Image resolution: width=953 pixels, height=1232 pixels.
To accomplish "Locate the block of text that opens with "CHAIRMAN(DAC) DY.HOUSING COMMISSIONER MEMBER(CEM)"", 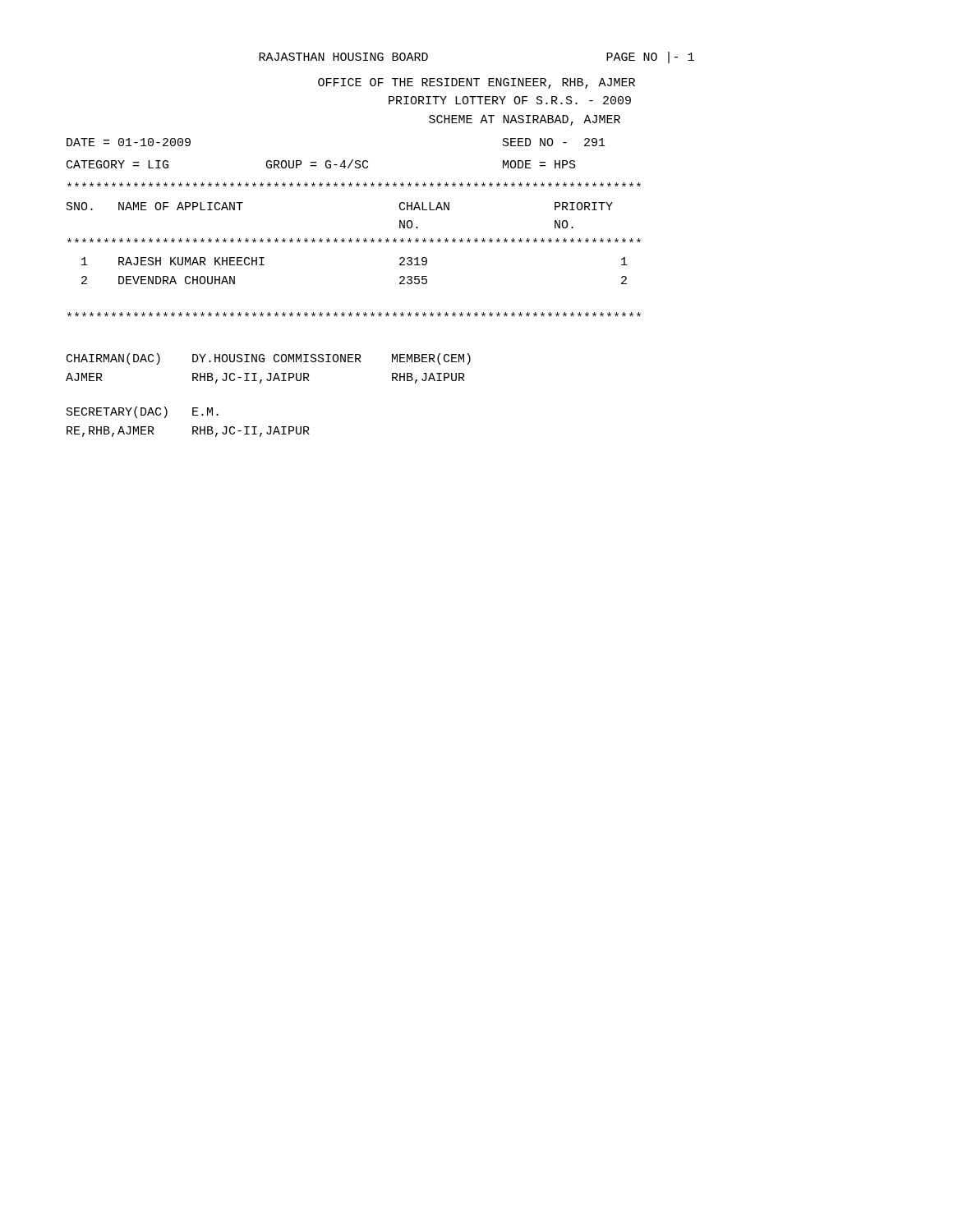I will tap(269, 369).
